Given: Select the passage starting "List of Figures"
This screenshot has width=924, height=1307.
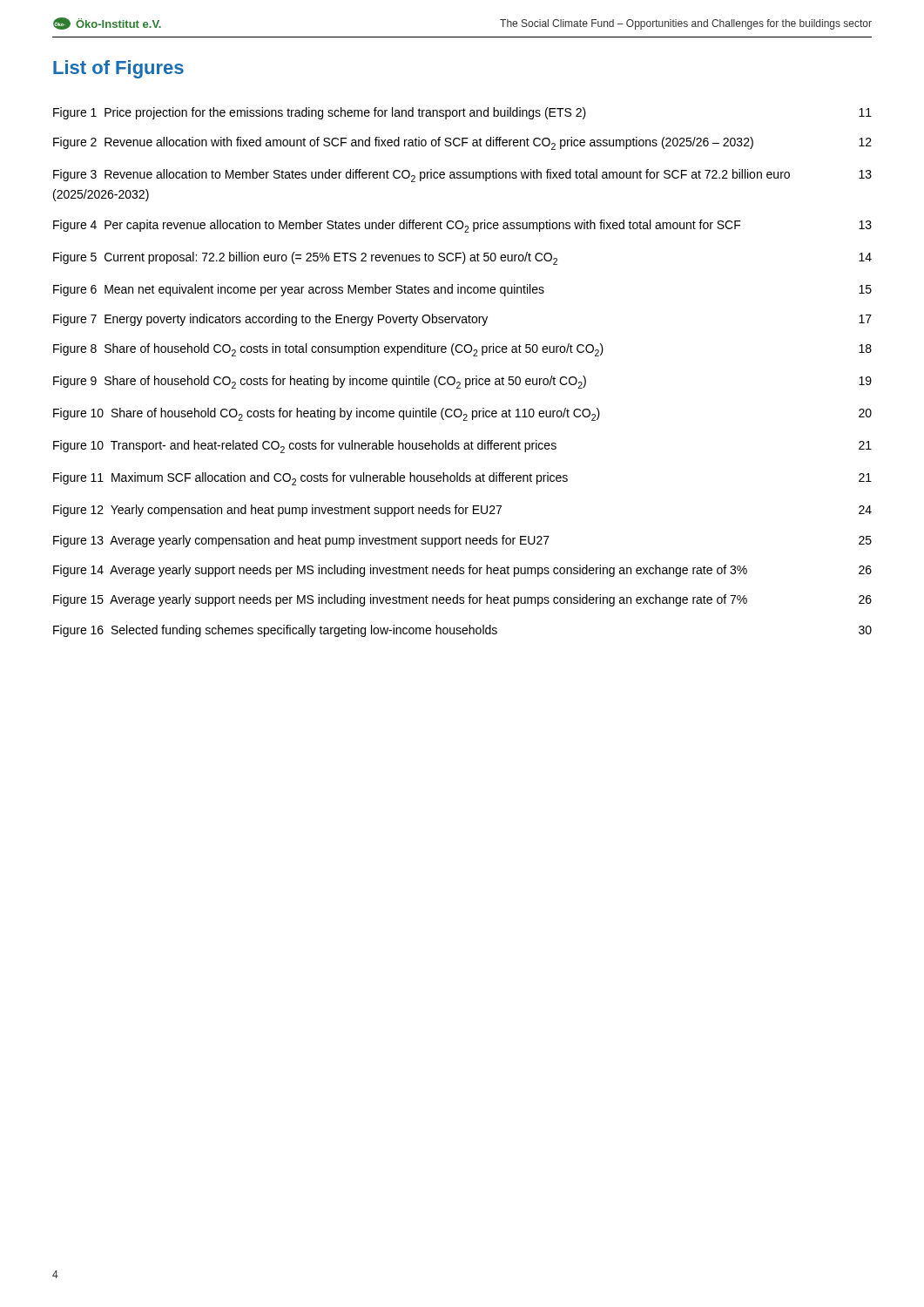Looking at the screenshot, I should [x=118, y=68].
